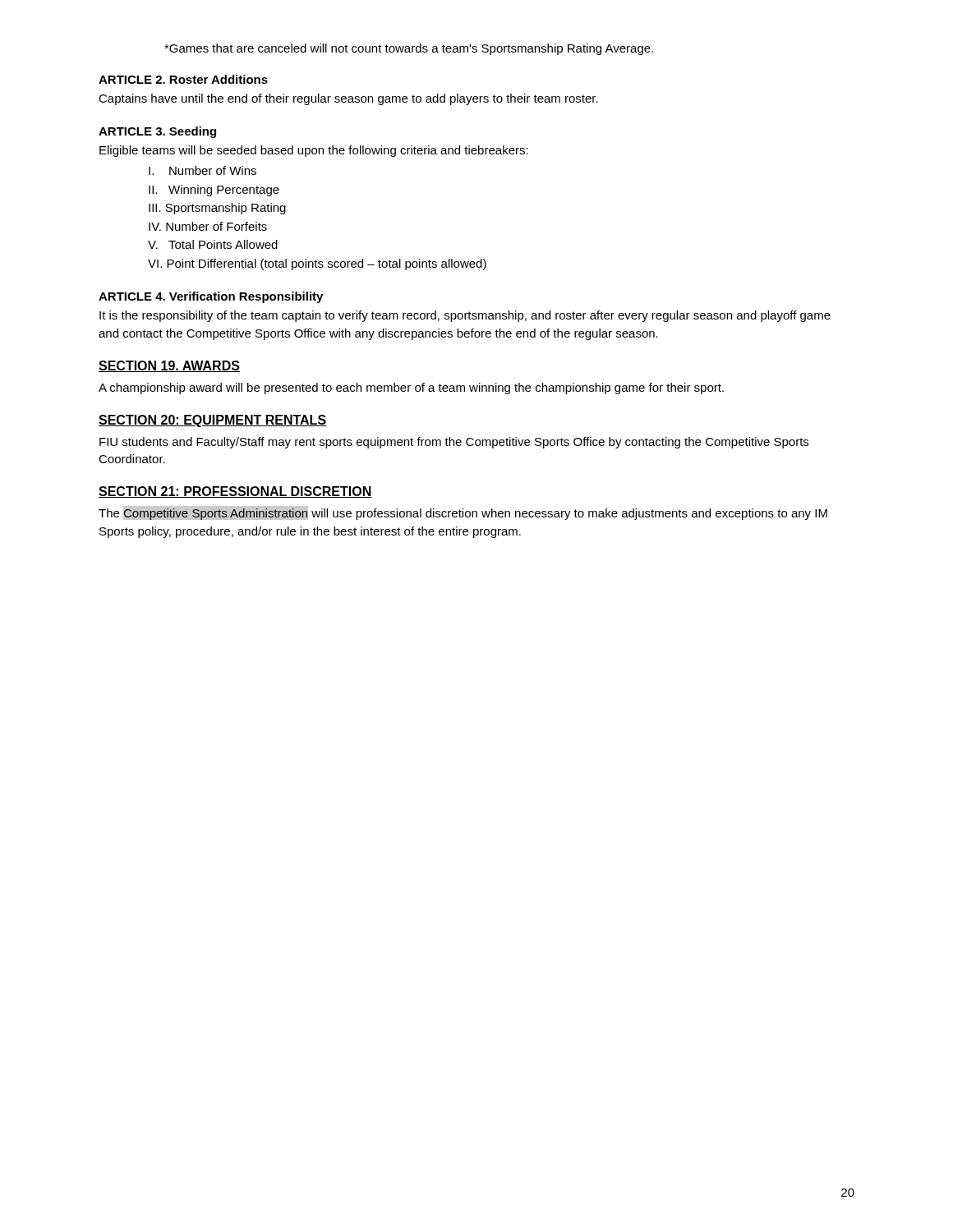Locate the footnote with the text "Games that are canceled will not count towards"
The width and height of the screenshot is (953, 1232).
[x=409, y=48]
